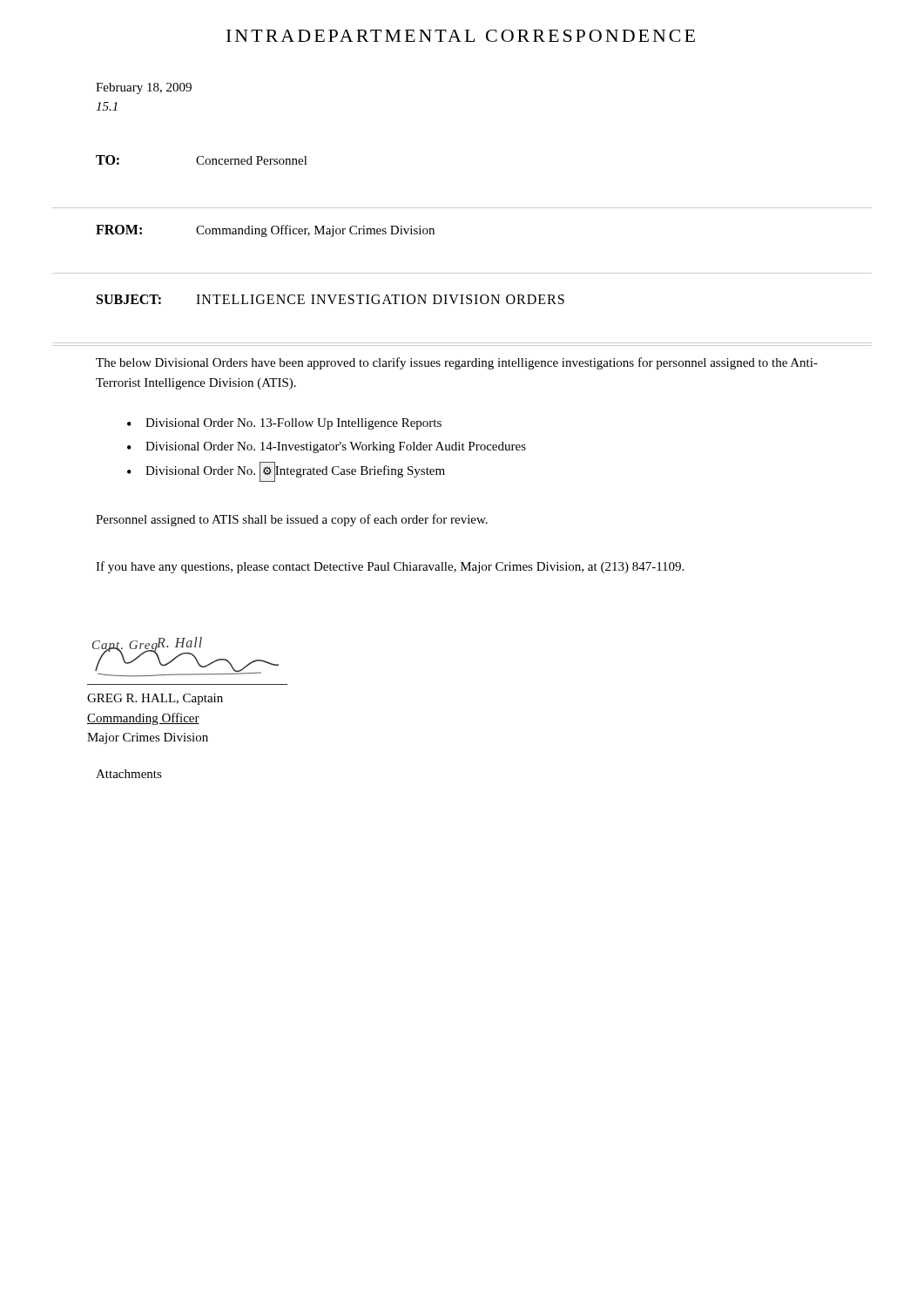The width and height of the screenshot is (924, 1307).
Task: Point to the text starting "FROM: Commanding Officer, Major Crimes"
Action: [x=265, y=230]
